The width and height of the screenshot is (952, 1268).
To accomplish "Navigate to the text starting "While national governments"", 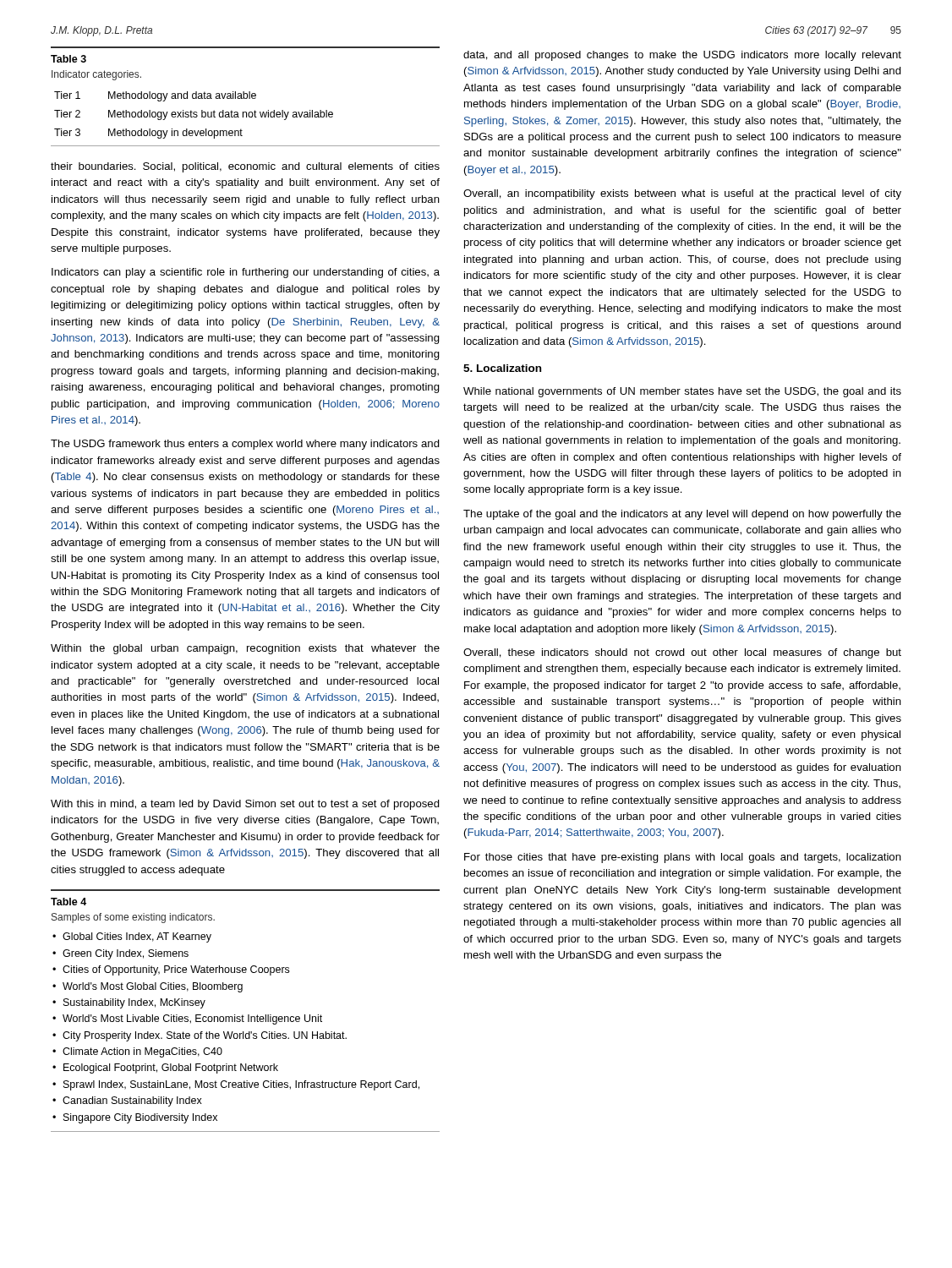I will [x=682, y=440].
